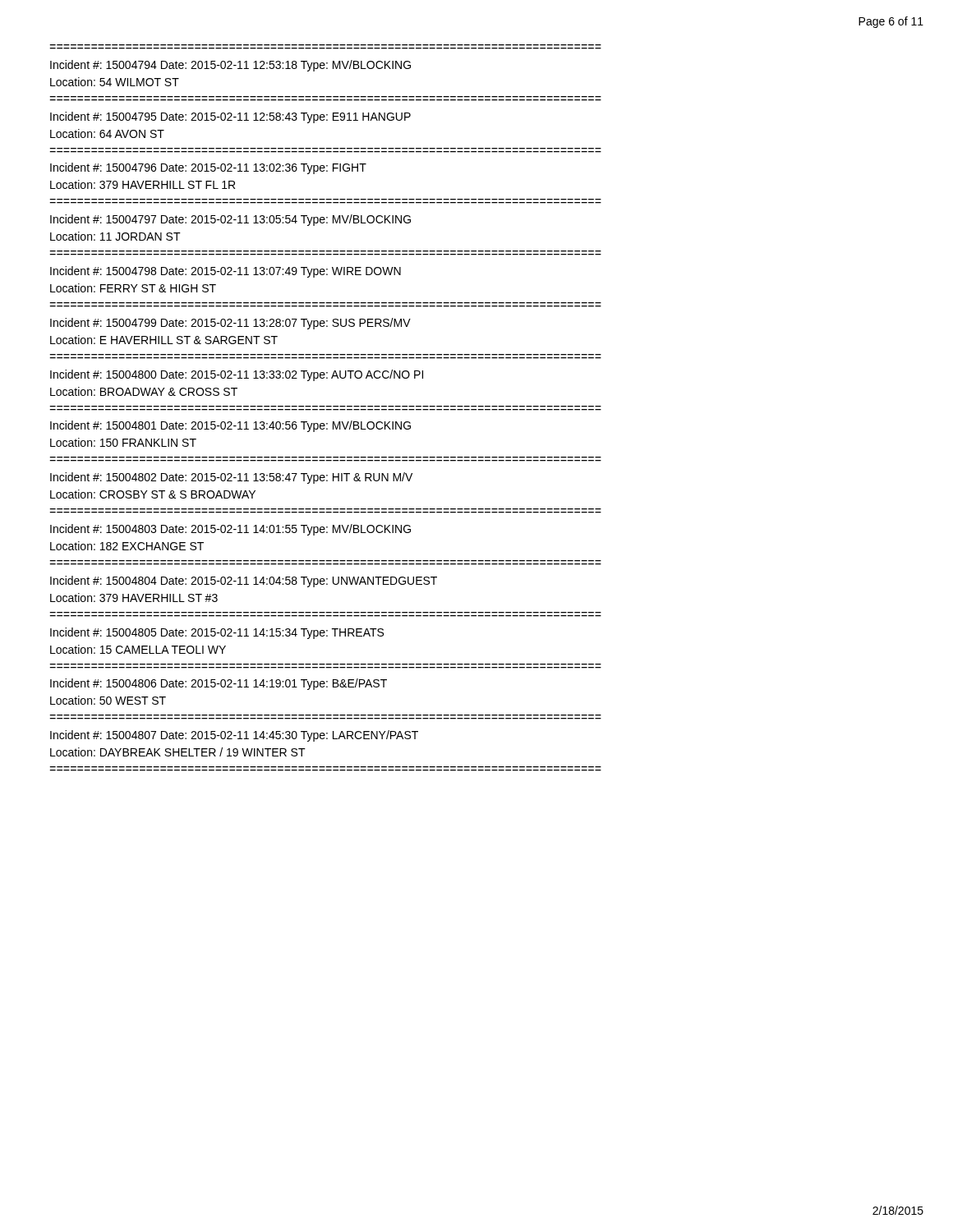Point to the block beginning "Incident #: 15004804 Date: 2015-02-11 14:04:58"
Screen dimensions: 1232x953
(x=244, y=582)
